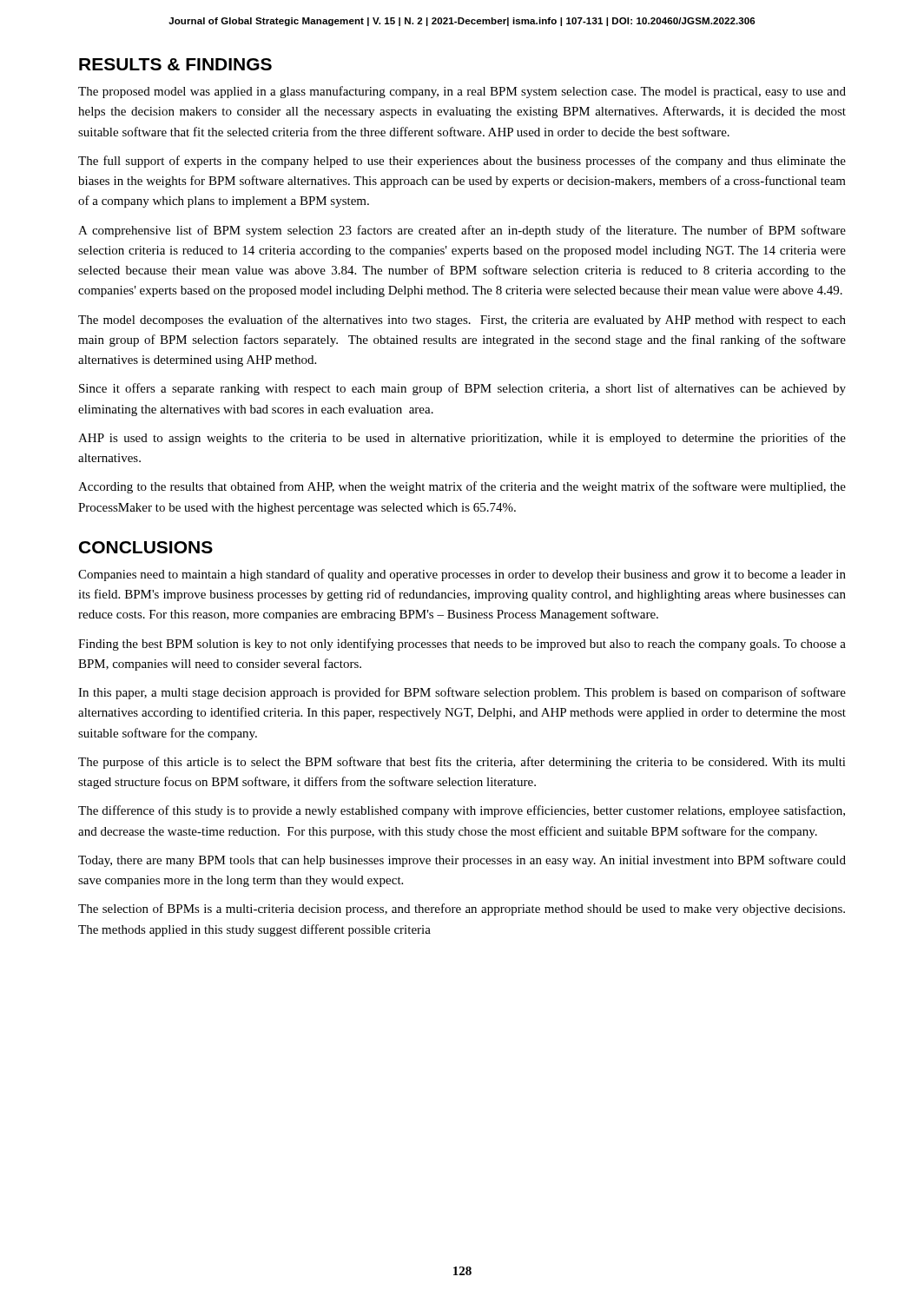Point to the block starting "In this paper, a multi stage decision approach"
The width and height of the screenshot is (924, 1303).
(x=462, y=713)
